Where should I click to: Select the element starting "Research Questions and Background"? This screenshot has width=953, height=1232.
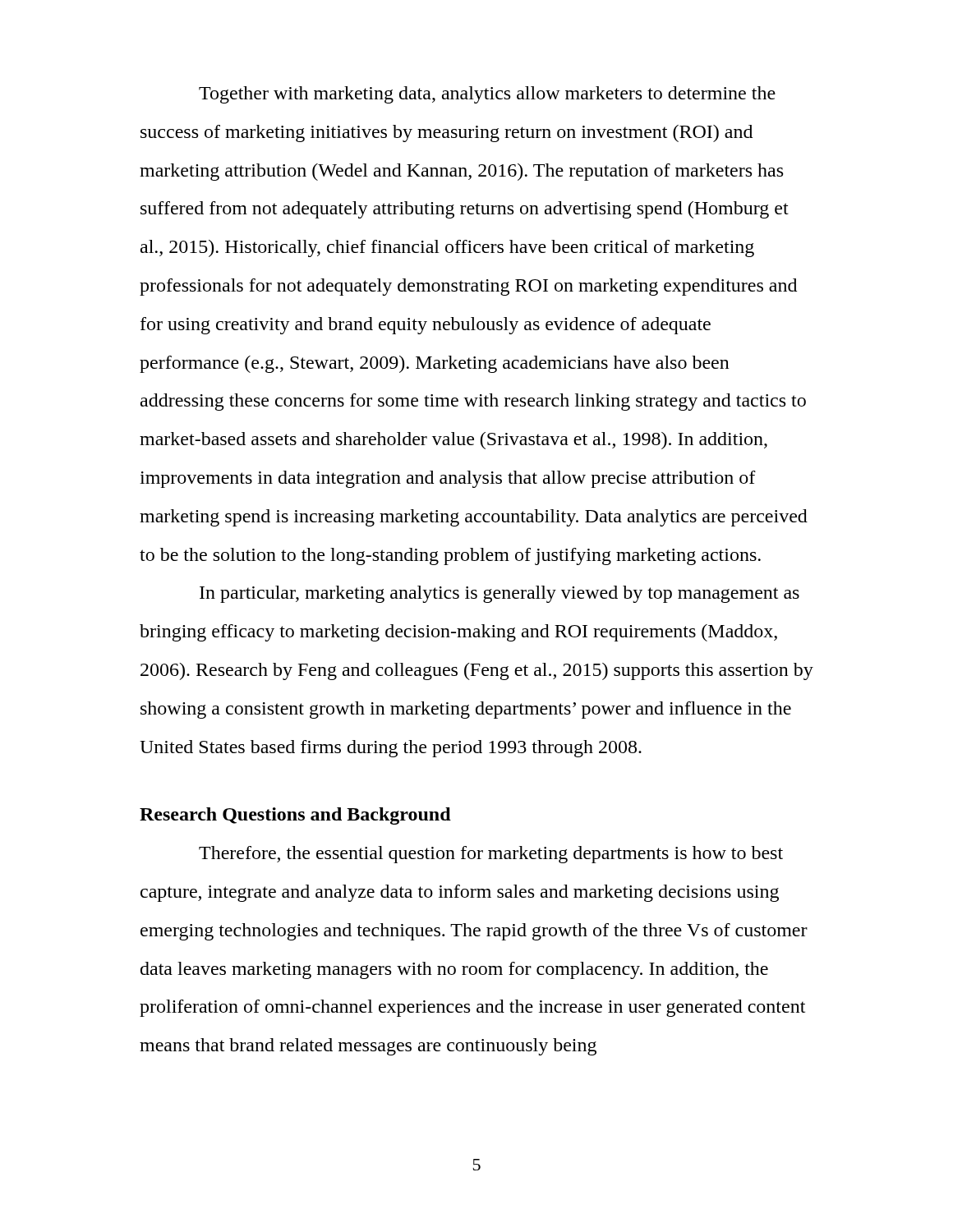(295, 814)
